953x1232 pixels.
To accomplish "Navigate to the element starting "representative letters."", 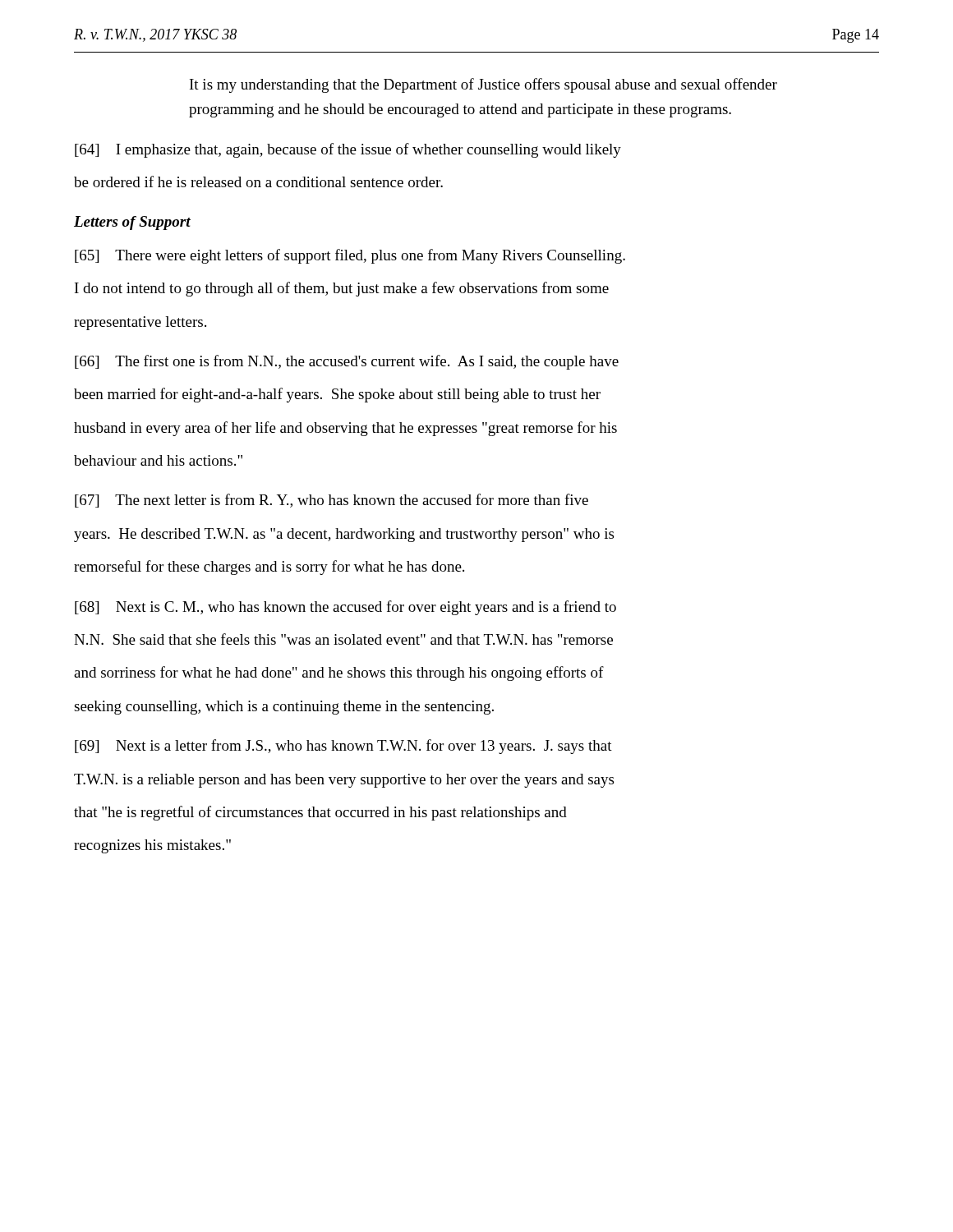I will tap(141, 321).
